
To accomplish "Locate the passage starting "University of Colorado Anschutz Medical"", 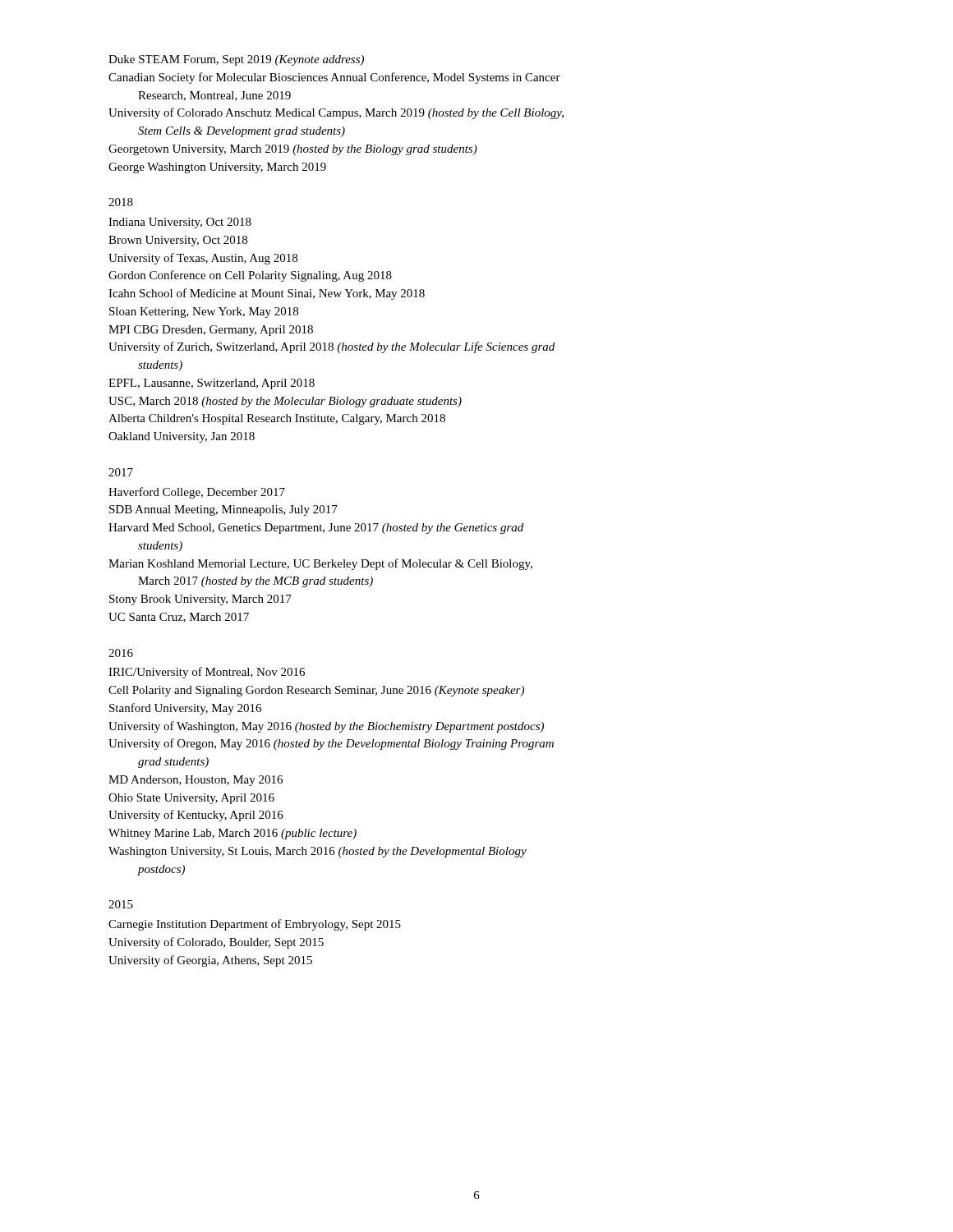I will pos(336,122).
